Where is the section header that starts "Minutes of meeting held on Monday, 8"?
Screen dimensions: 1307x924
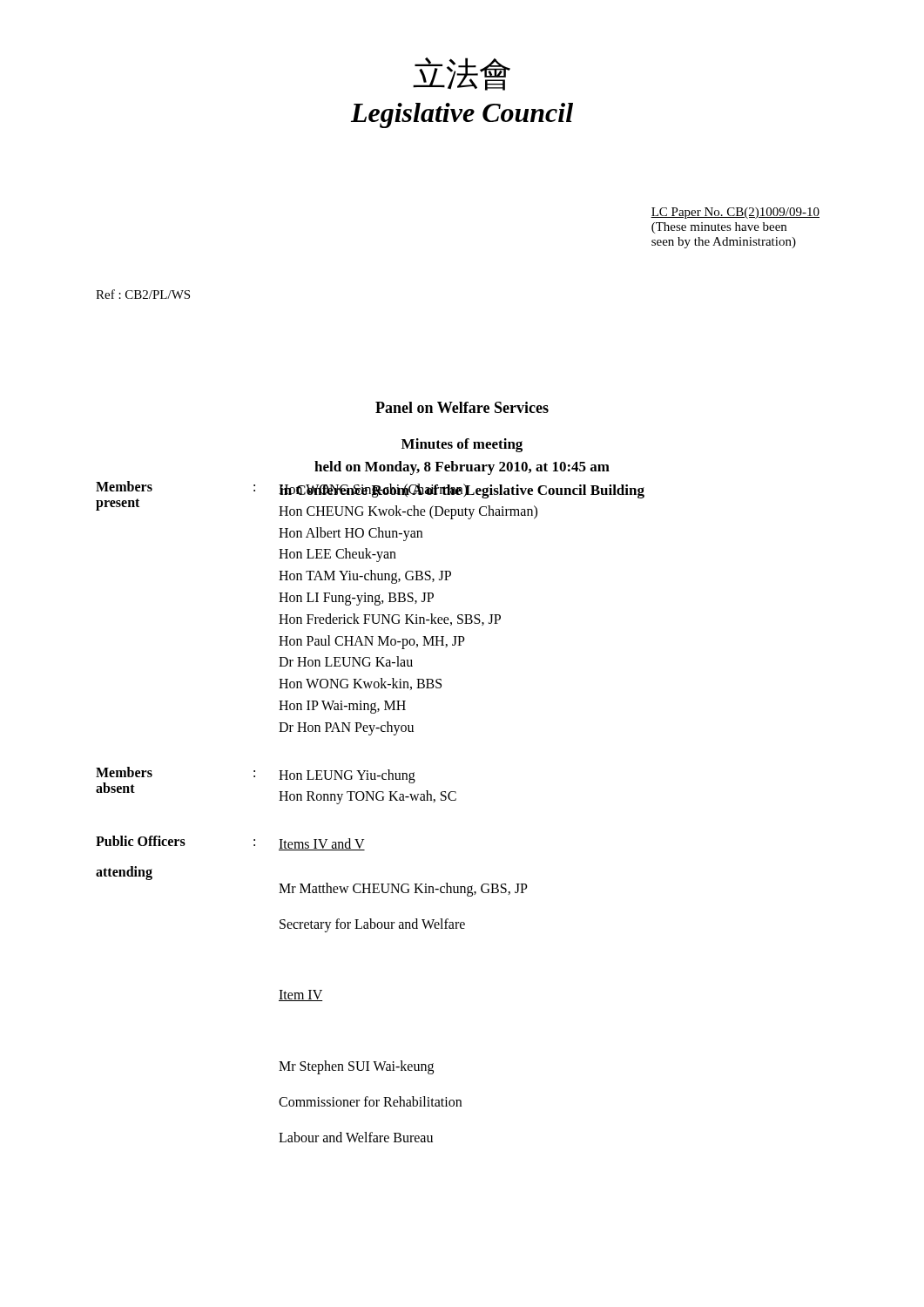(462, 467)
